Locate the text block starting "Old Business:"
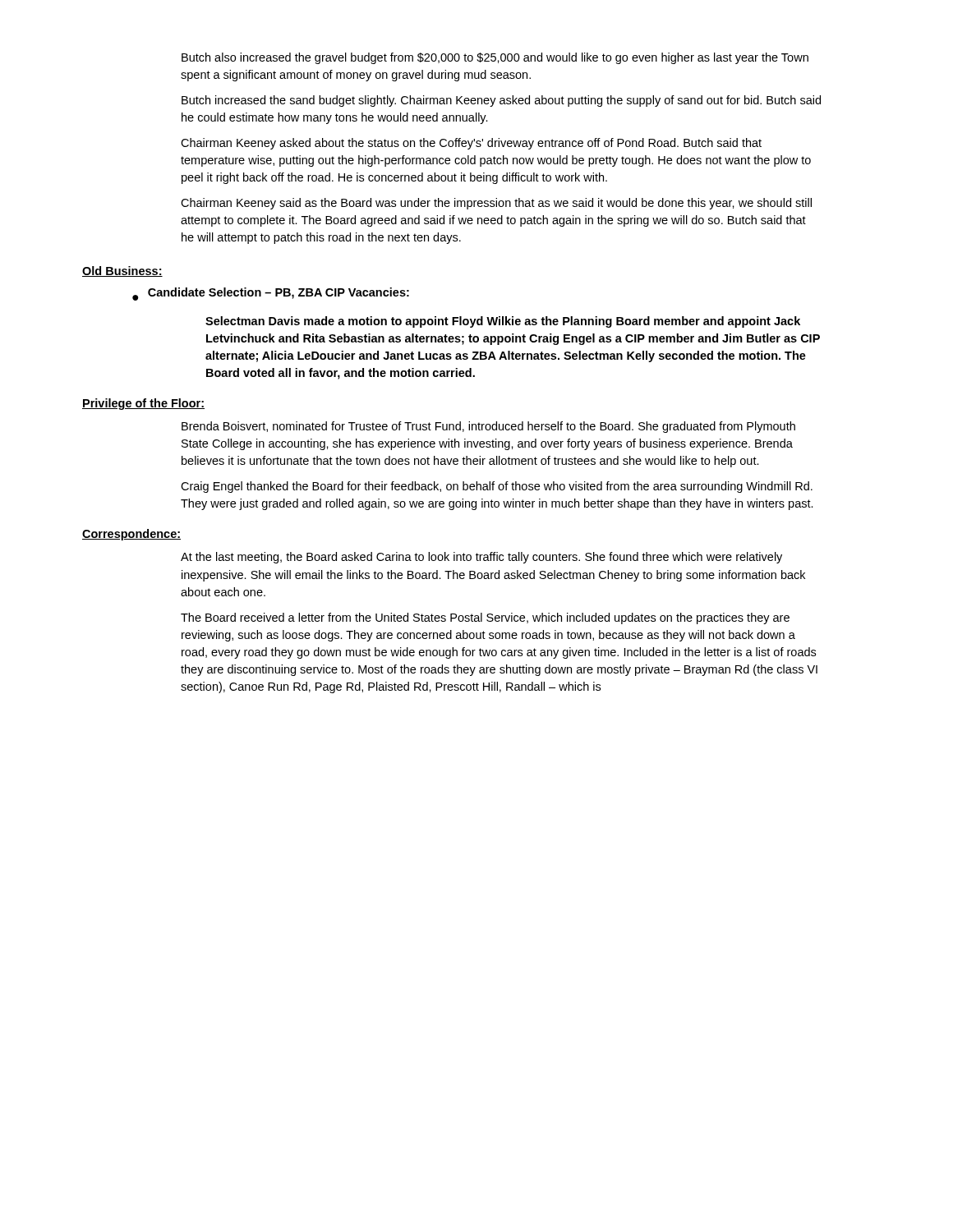Screen dimensions: 1232x953 122,271
